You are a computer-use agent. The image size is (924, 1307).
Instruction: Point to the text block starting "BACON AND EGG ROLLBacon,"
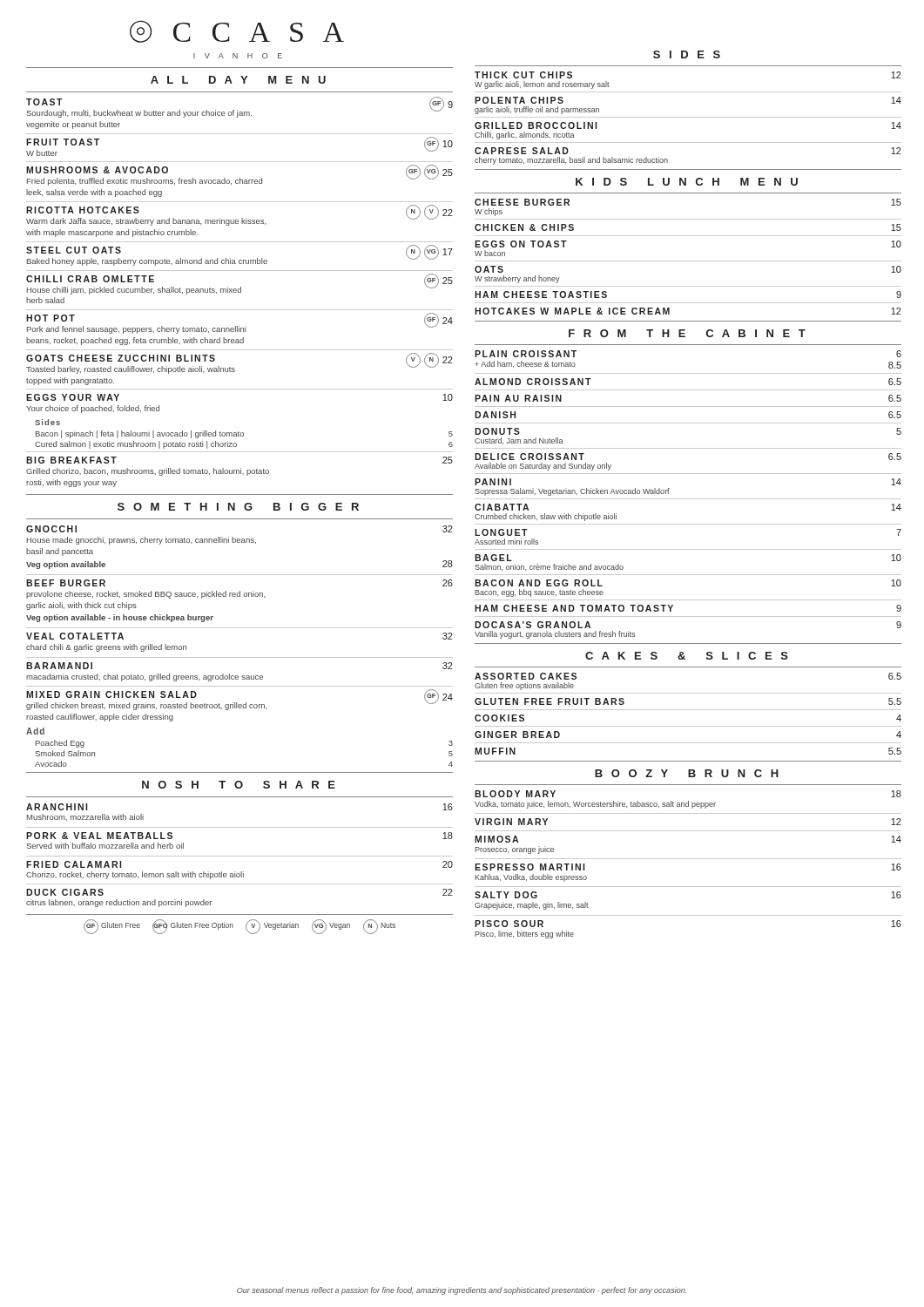coord(539,582)
